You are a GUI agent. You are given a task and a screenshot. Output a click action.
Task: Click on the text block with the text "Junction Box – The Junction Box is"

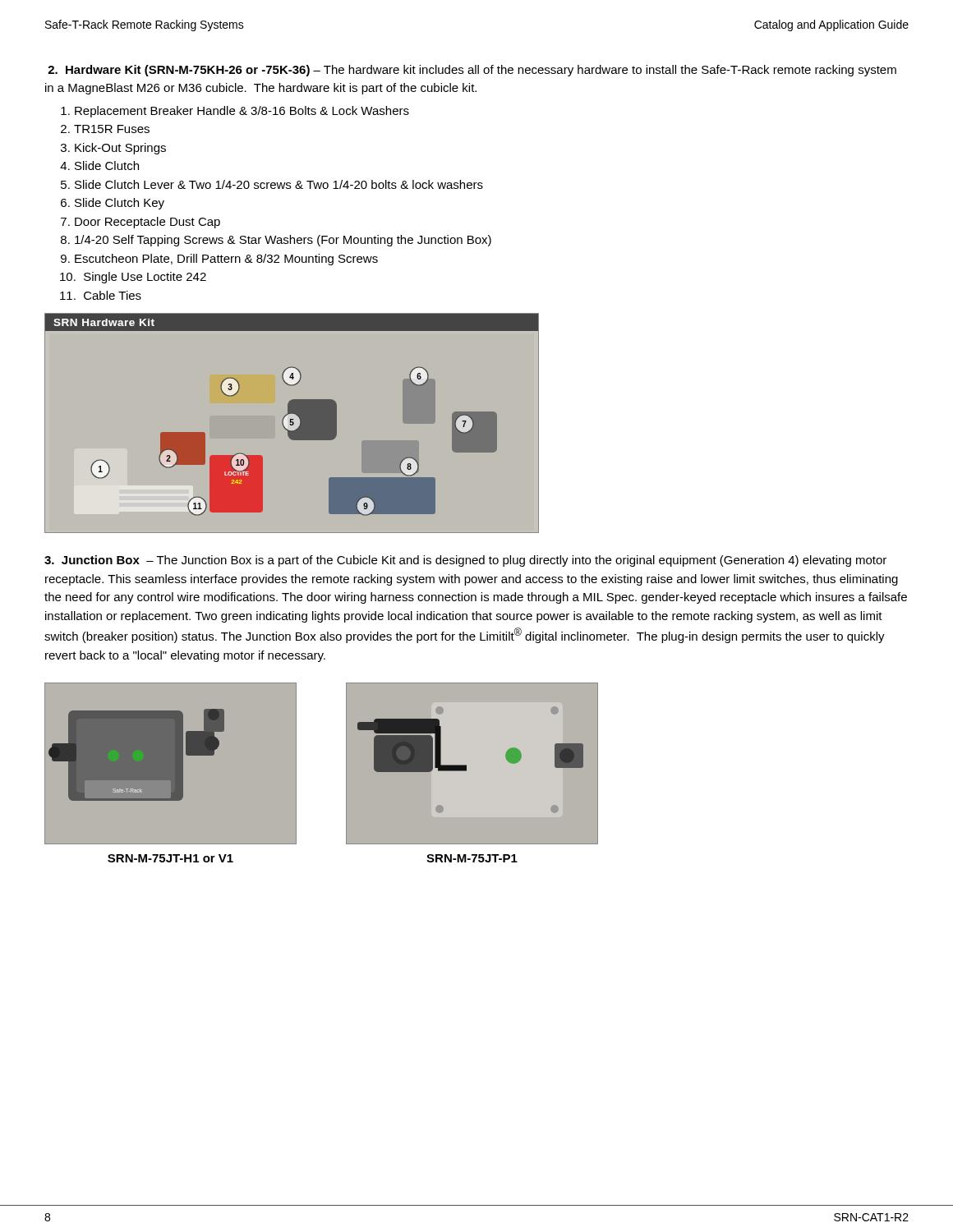click(x=476, y=607)
